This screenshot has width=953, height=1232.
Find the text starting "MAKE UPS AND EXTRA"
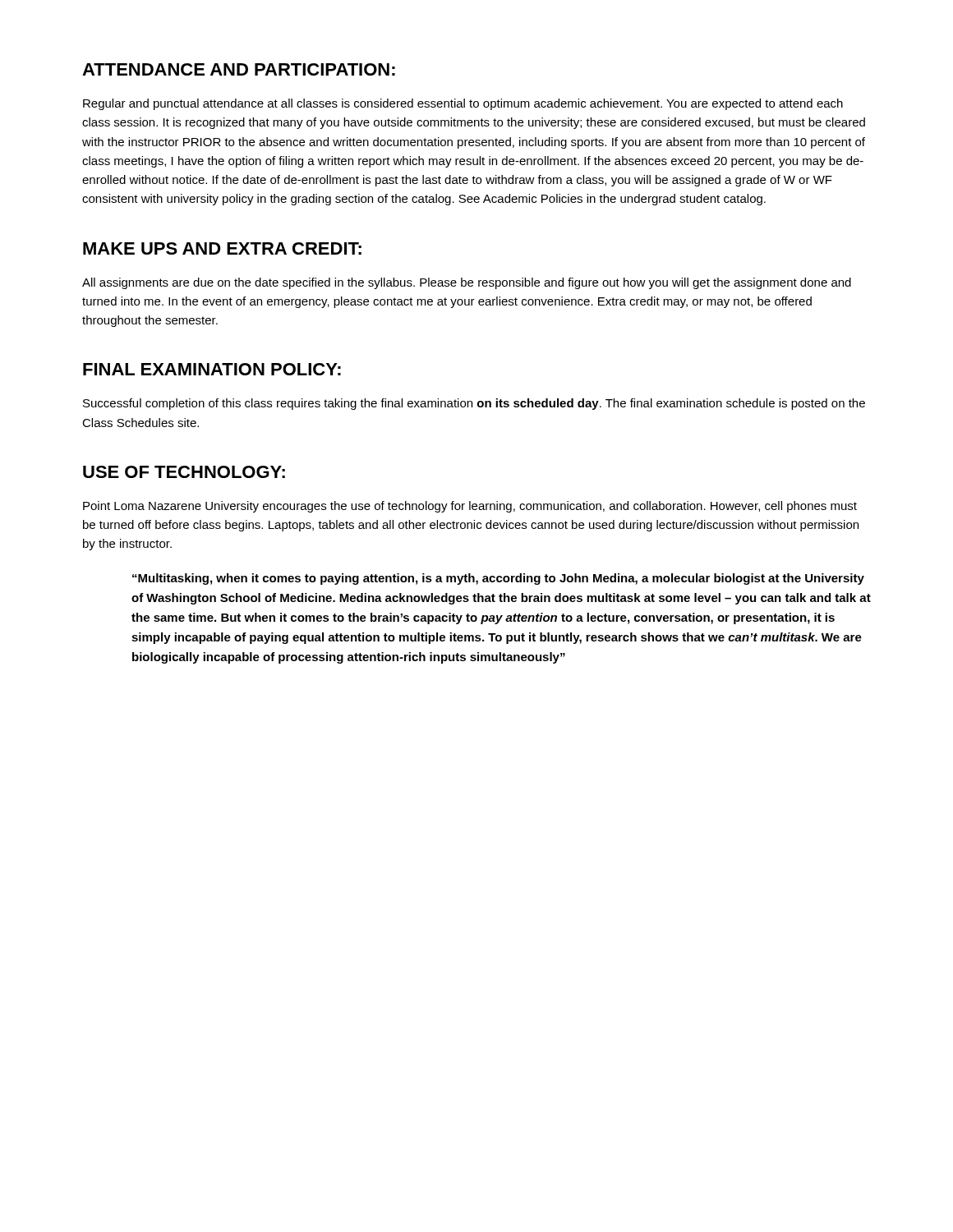point(223,248)
